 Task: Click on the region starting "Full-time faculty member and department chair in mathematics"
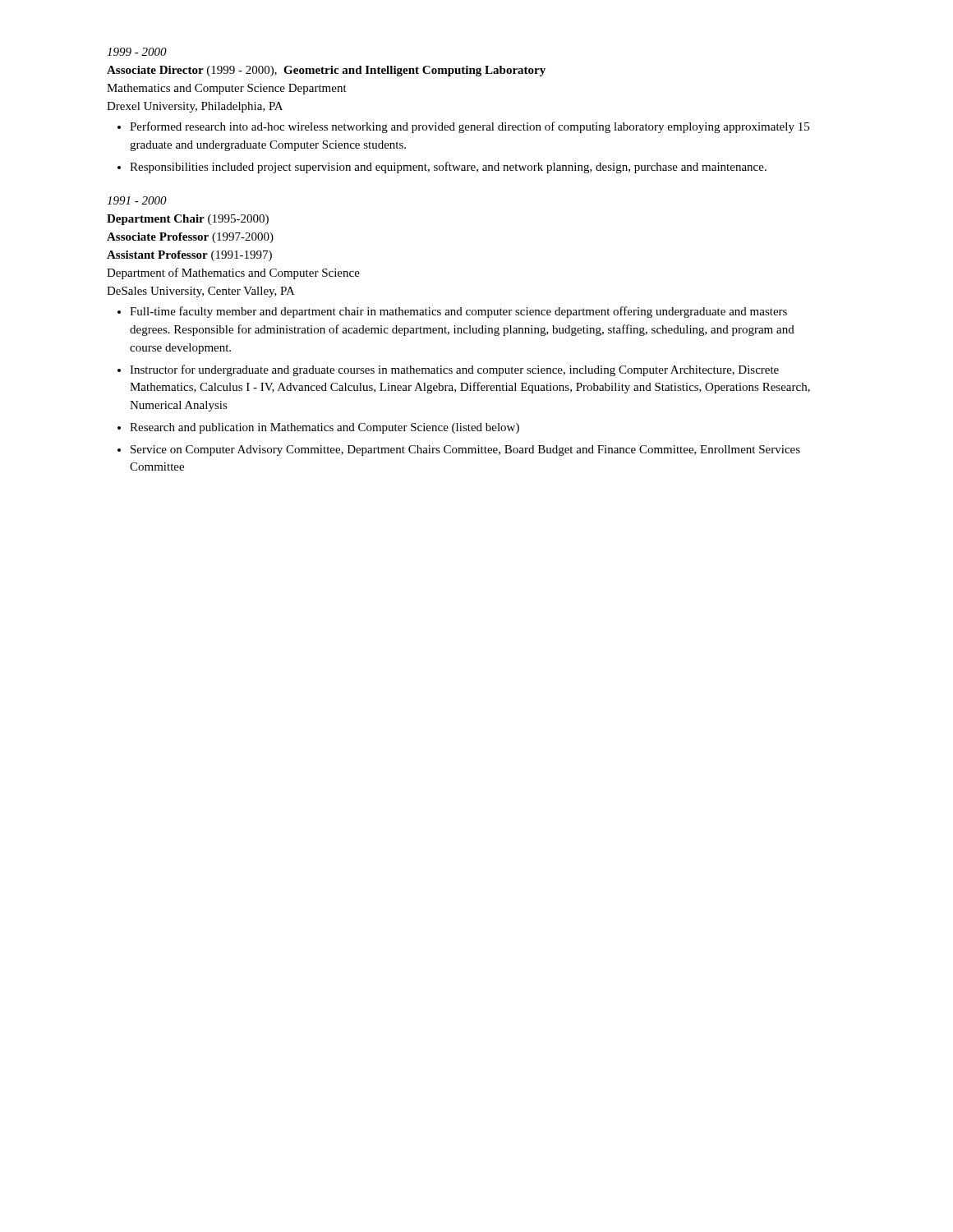coord(462,329)
